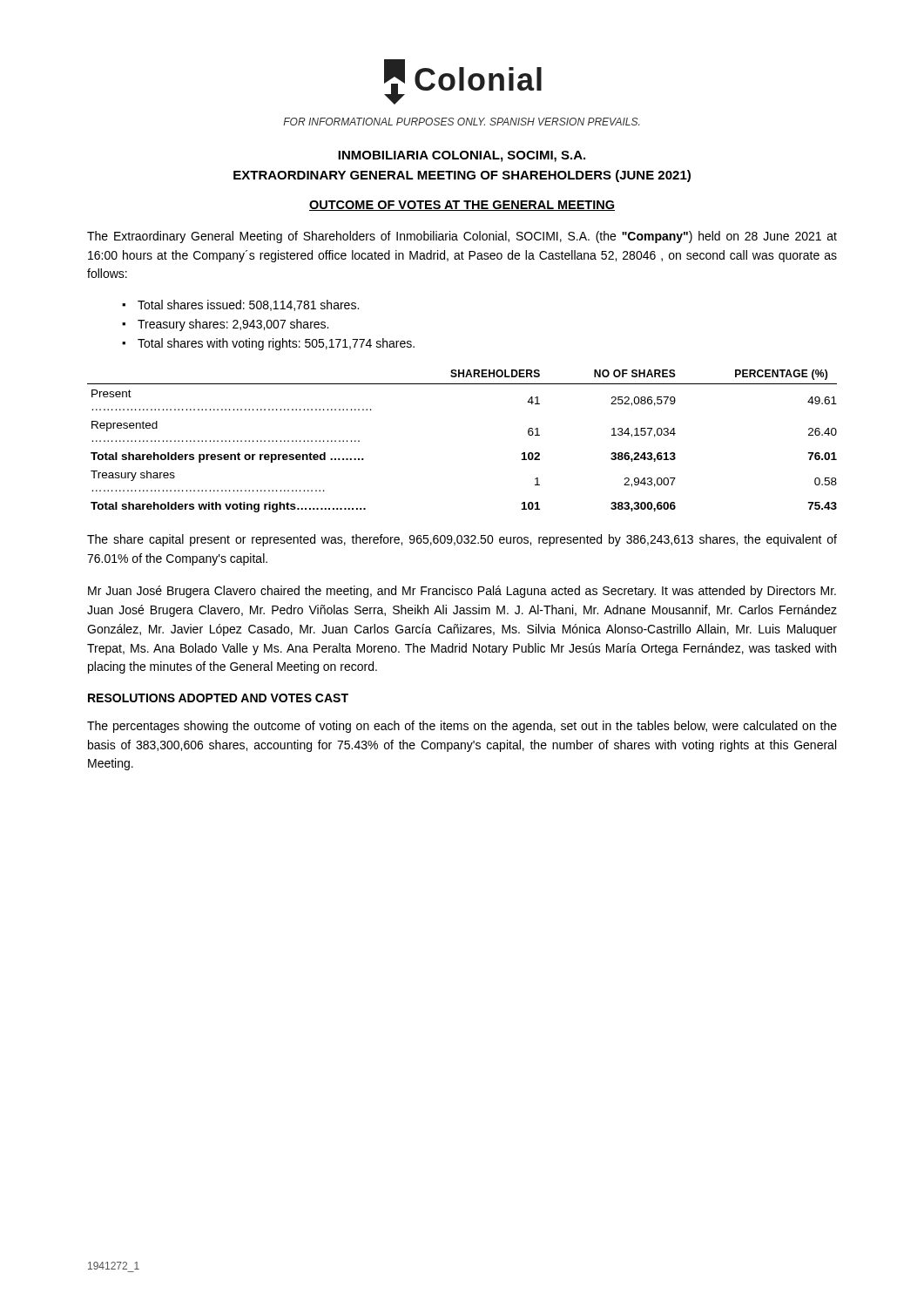Select the title with the text "INMOBILIARIA COLONIAL, SOCIMI, S.A."
924x1307 pixels.
pyautogui.click(x=462, y=155)
